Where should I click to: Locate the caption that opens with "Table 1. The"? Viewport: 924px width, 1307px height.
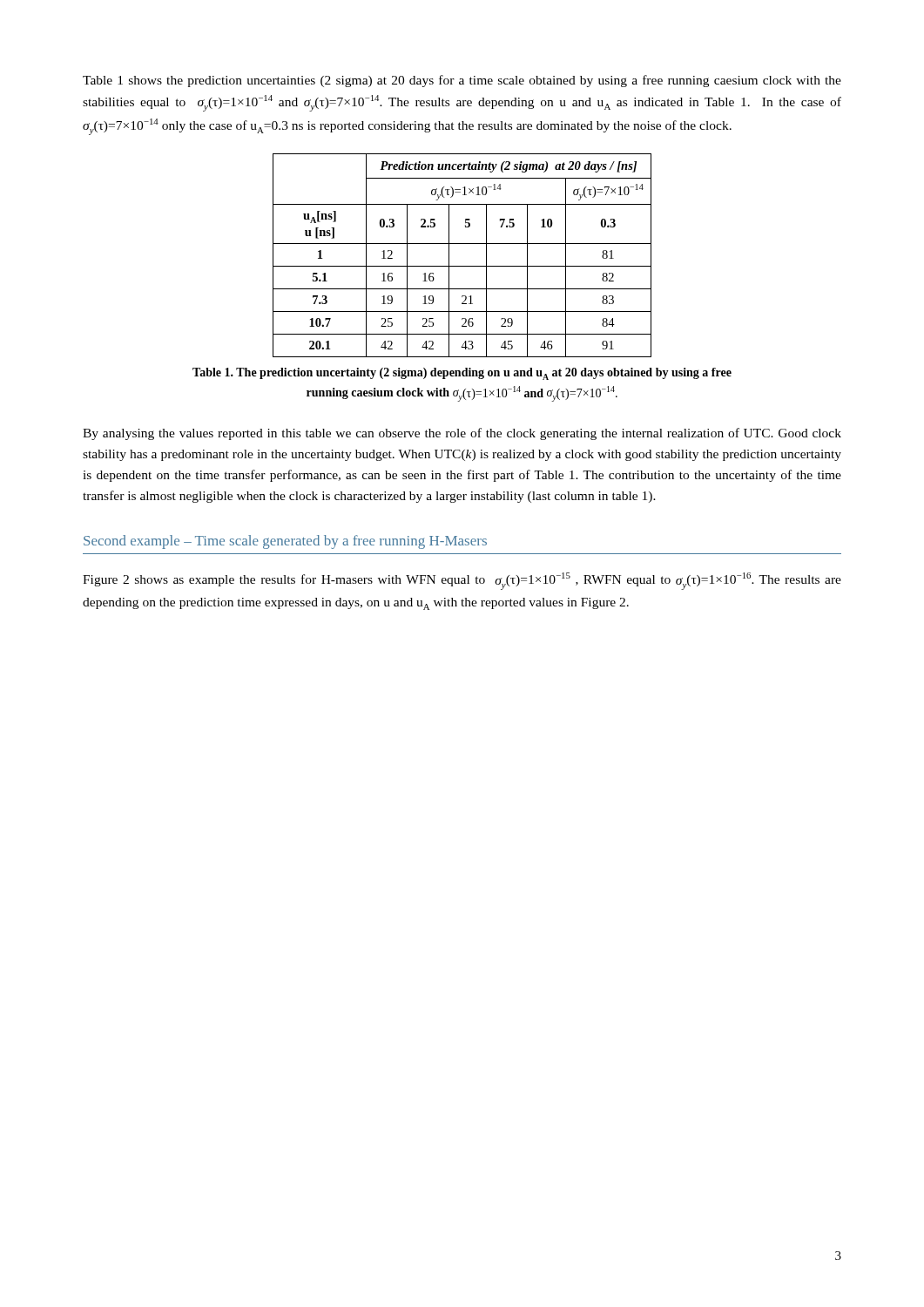click(462, 384)
